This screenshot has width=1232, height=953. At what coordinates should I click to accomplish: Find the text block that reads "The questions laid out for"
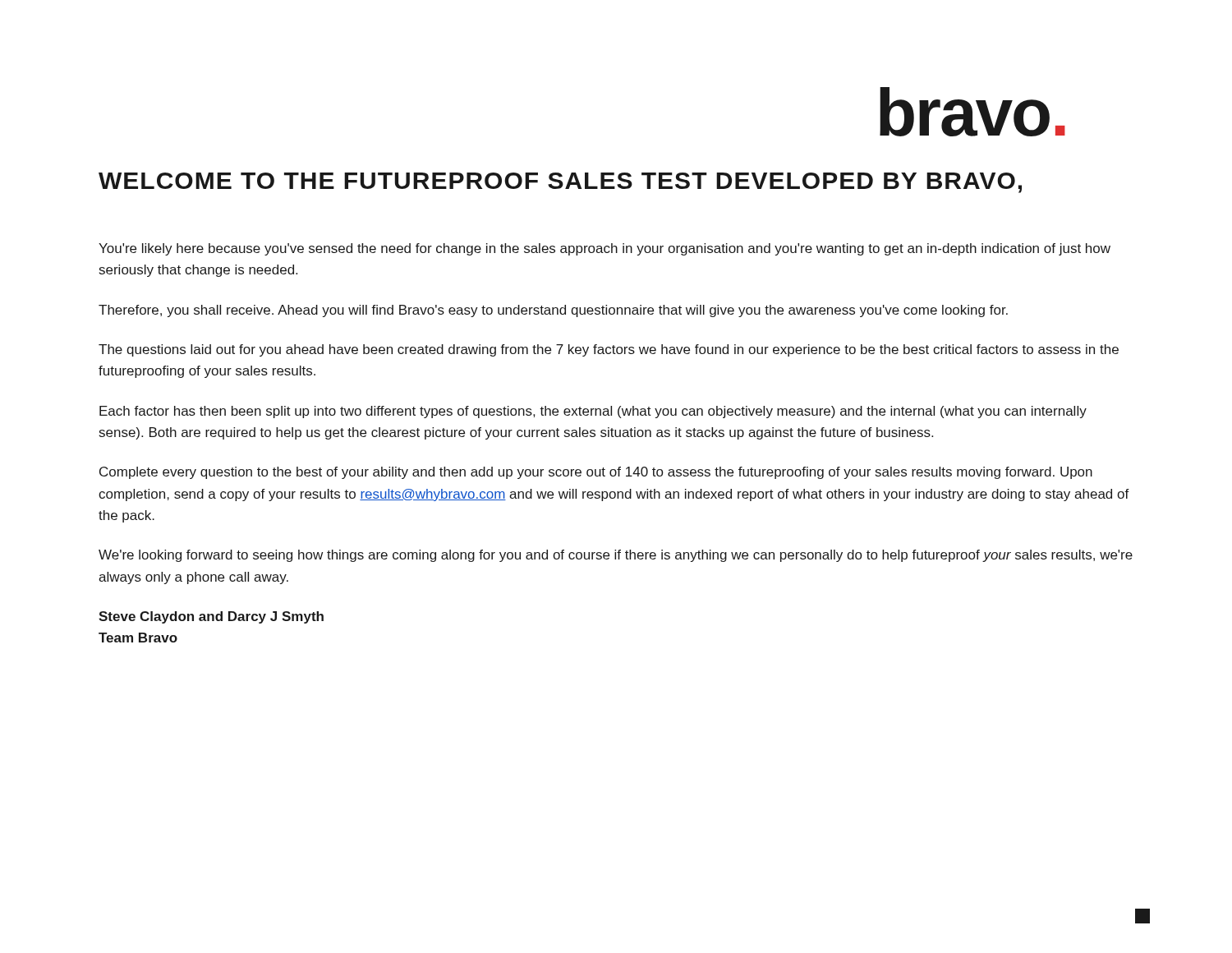click(x=609, y=360)
